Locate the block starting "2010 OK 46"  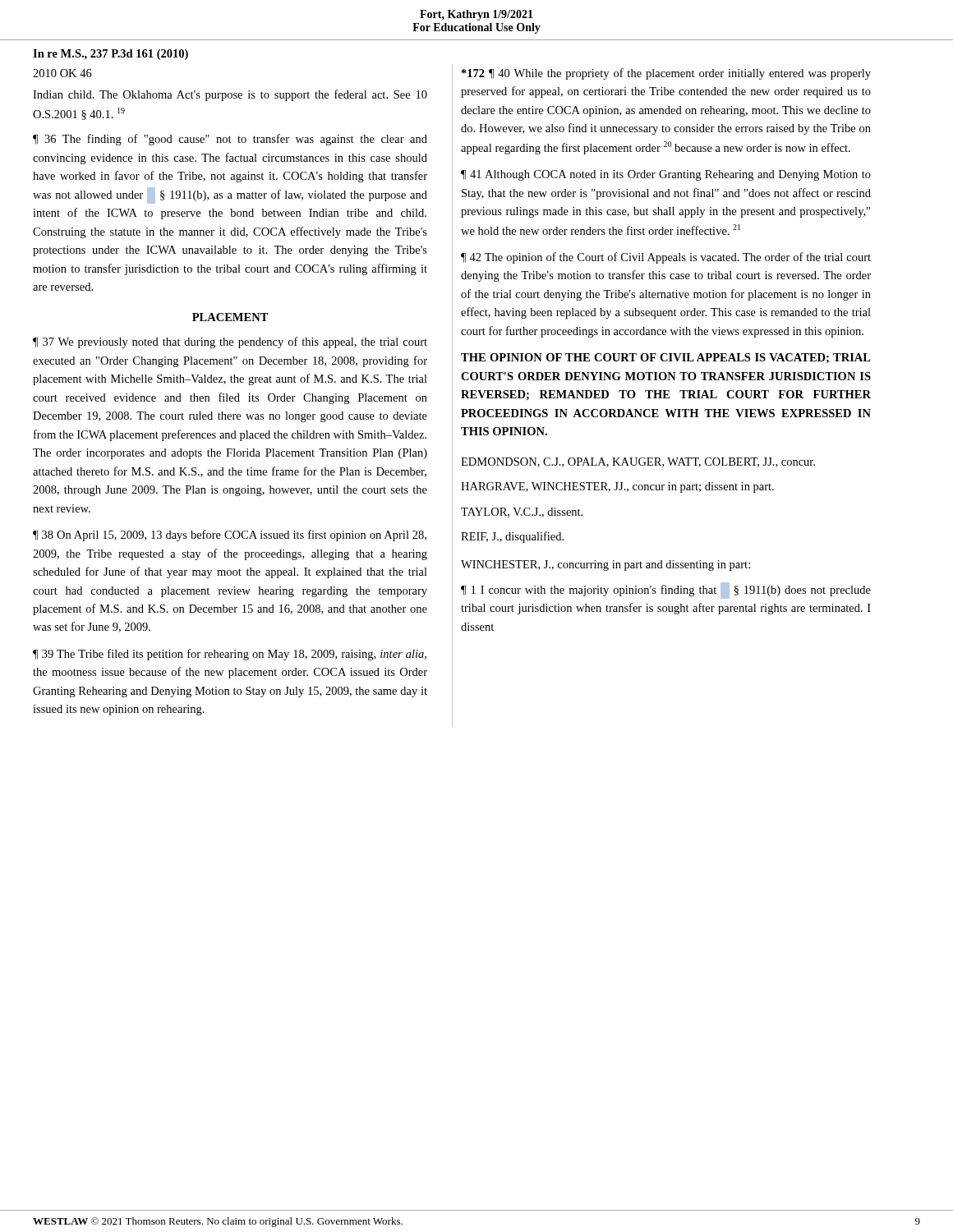[62, 73]
